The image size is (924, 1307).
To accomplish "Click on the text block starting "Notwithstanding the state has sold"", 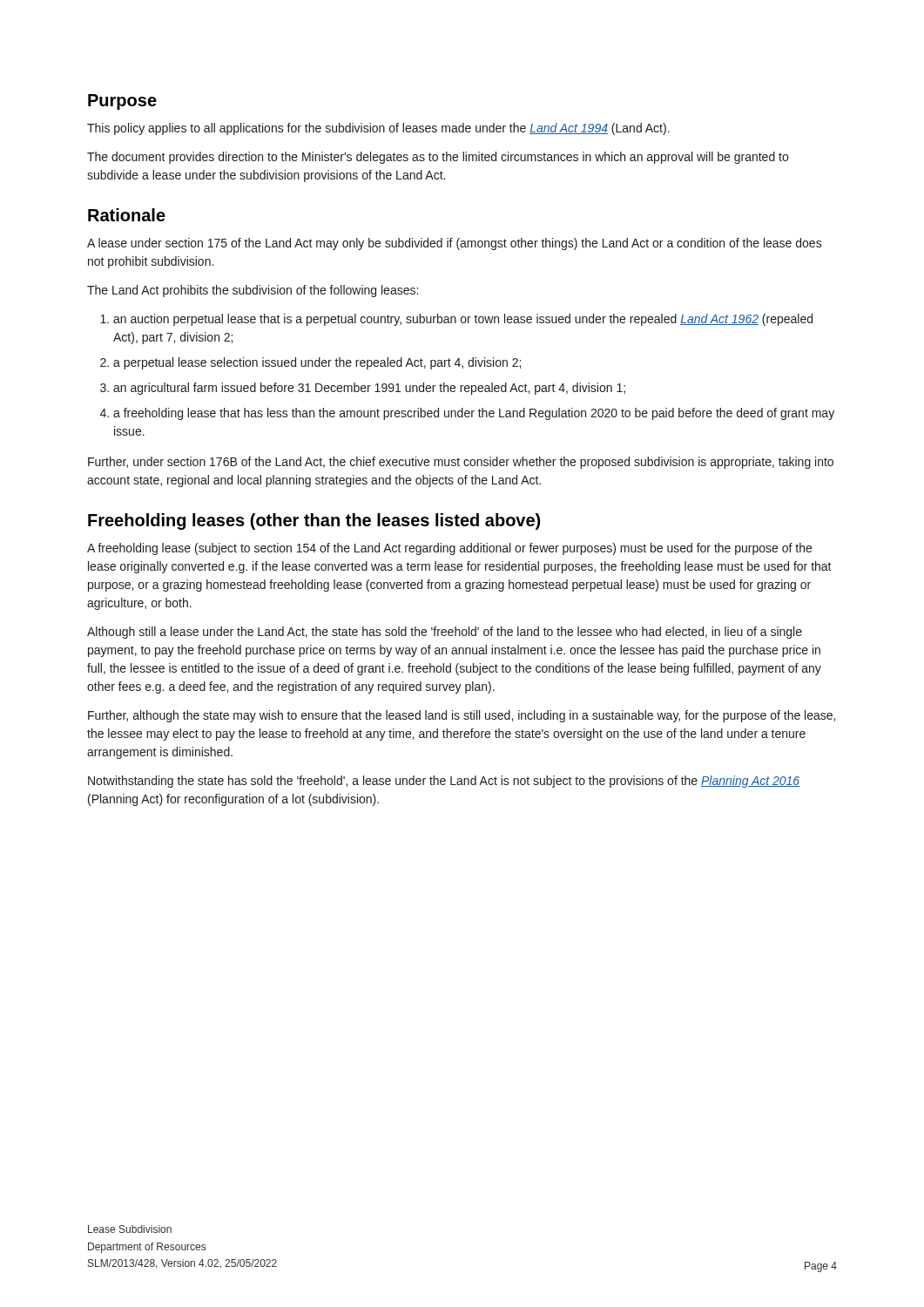I will pyautogui.click(x=462, y=790).
